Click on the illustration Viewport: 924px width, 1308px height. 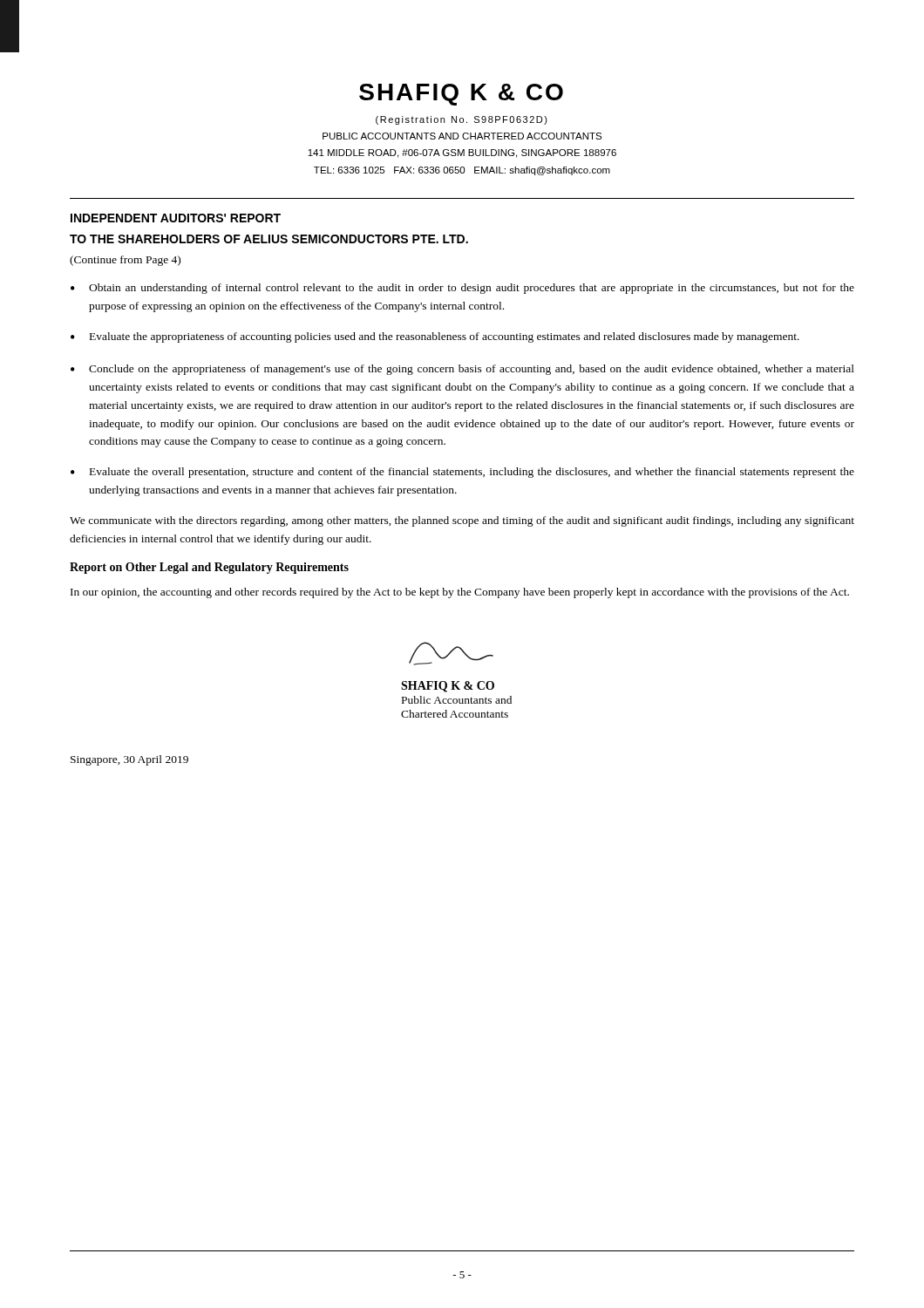628,674
